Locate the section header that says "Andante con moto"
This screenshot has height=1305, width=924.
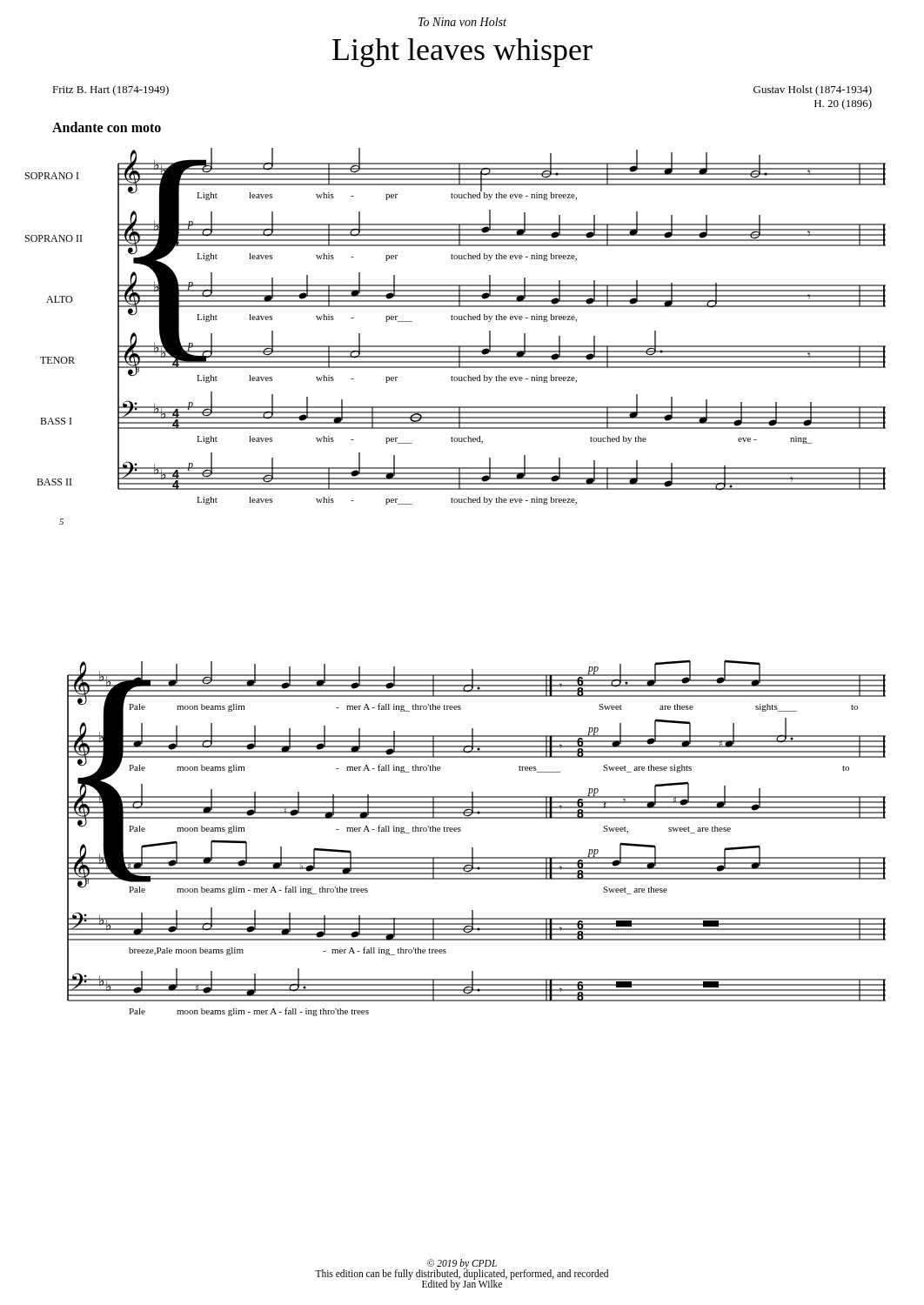(107, 127)
